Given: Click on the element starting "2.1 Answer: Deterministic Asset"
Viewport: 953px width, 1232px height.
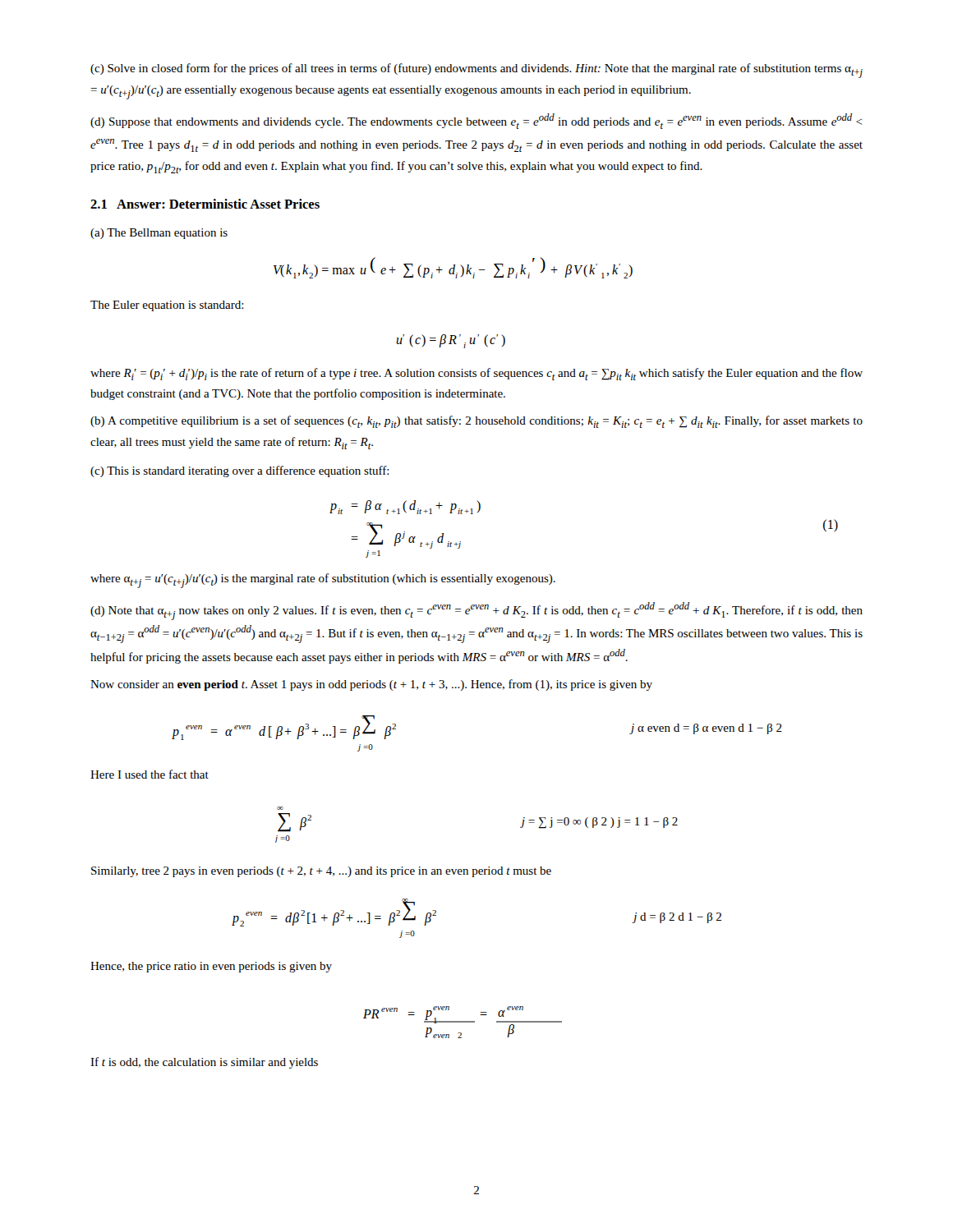Looking at the screenshot, I should tap(205, 204).
